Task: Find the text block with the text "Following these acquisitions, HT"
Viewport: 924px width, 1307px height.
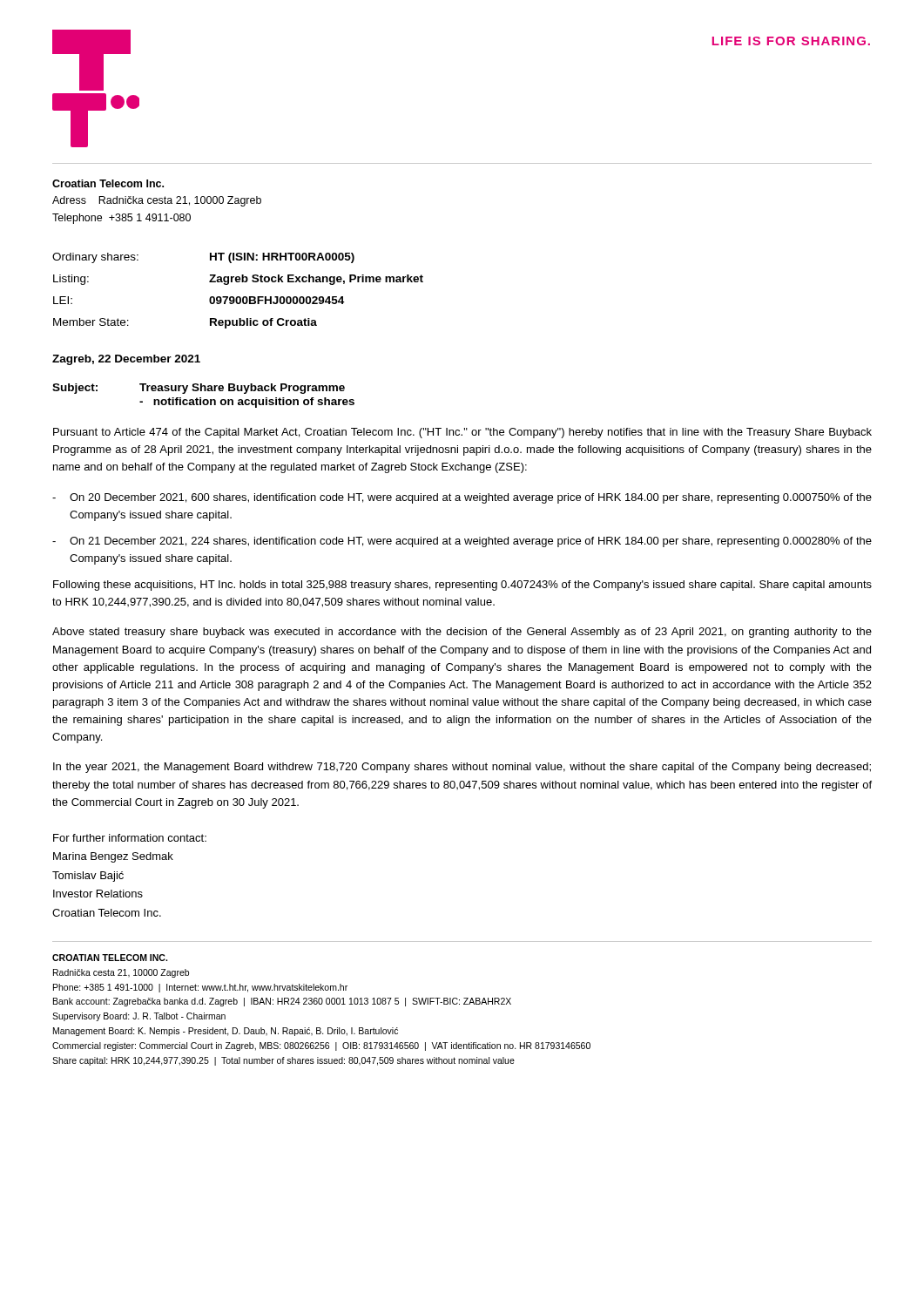Action: coord(462,593)
